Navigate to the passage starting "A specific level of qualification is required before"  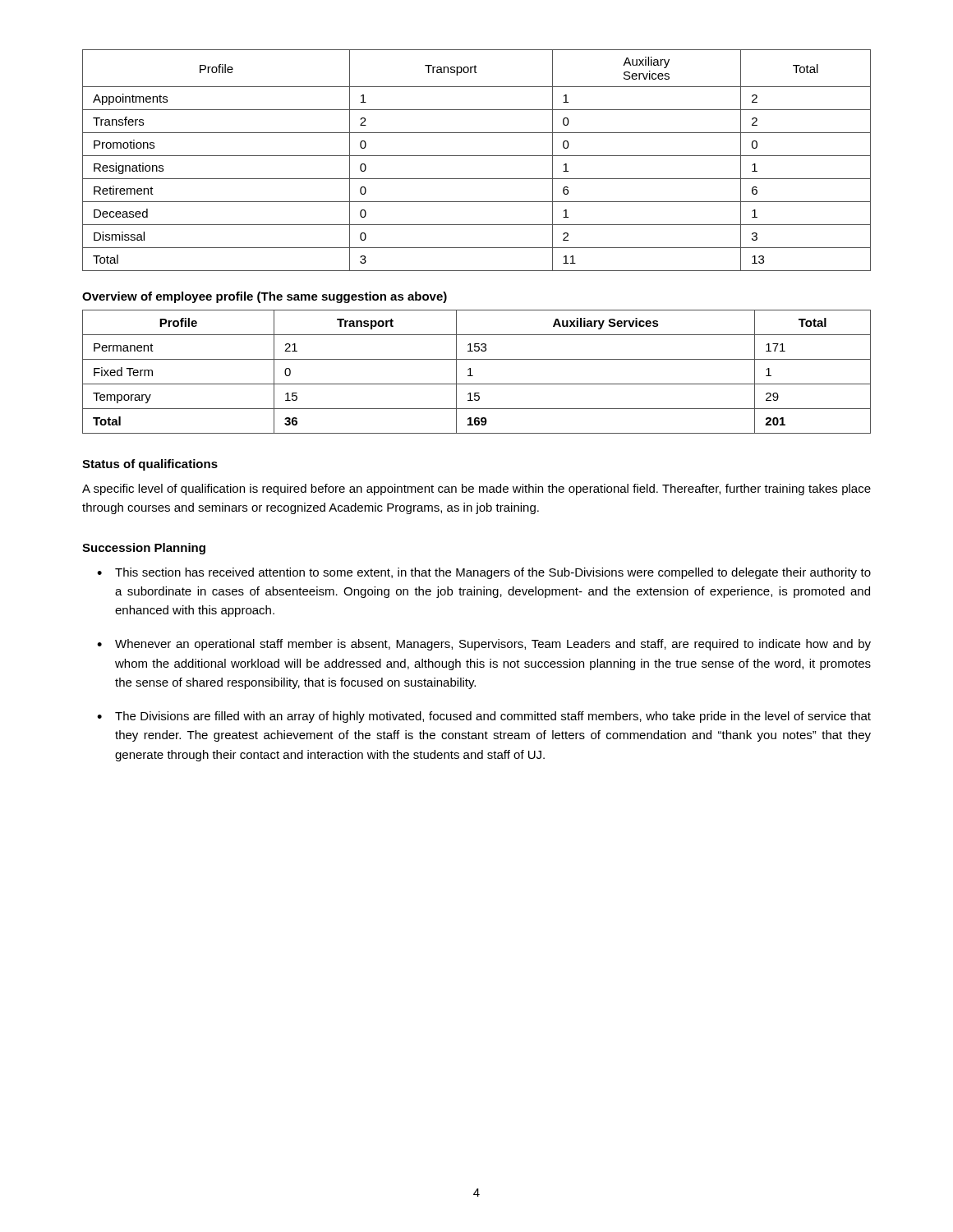(x=476, y=498)
